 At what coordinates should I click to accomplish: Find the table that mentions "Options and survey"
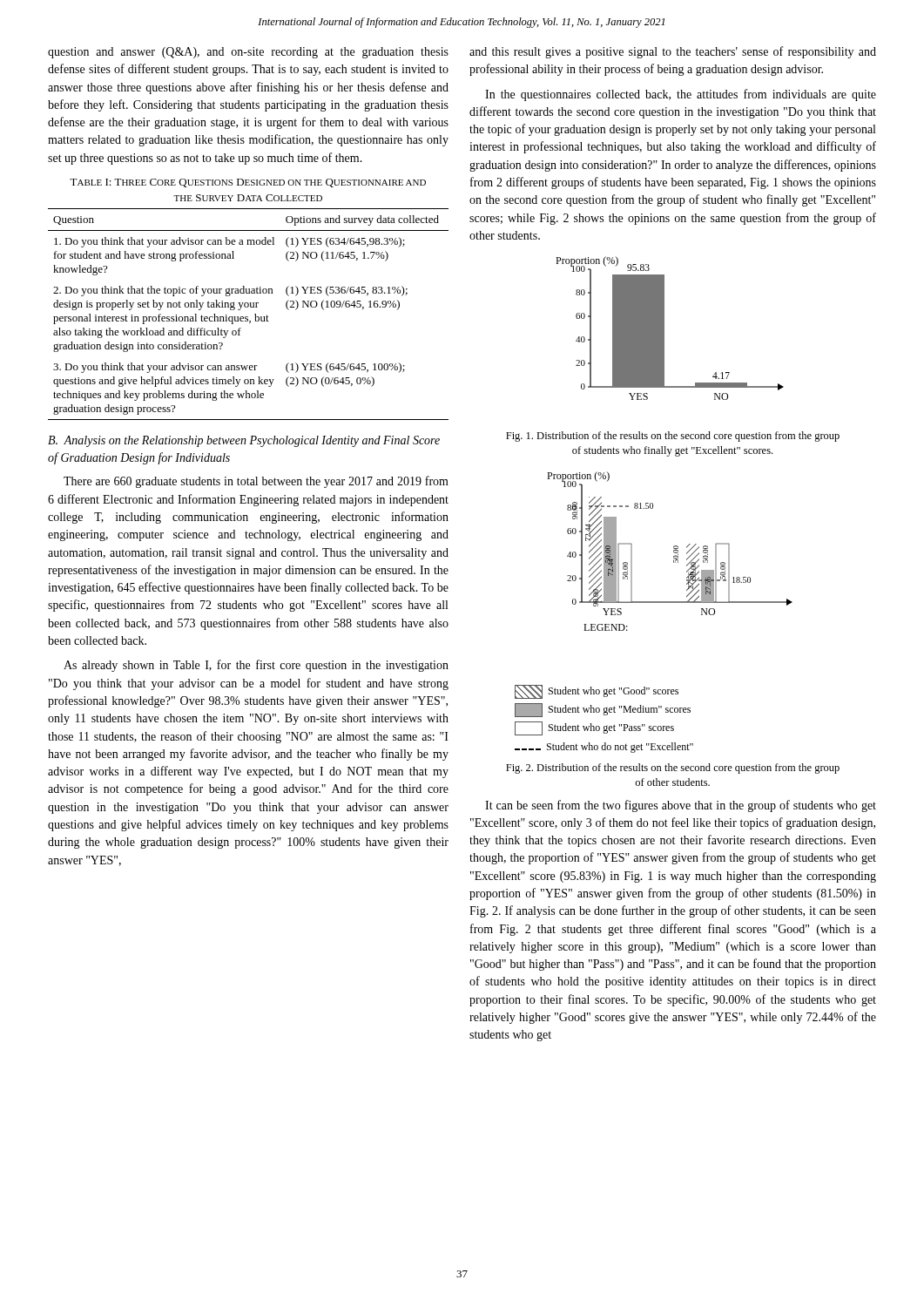[x=248, y=314]
